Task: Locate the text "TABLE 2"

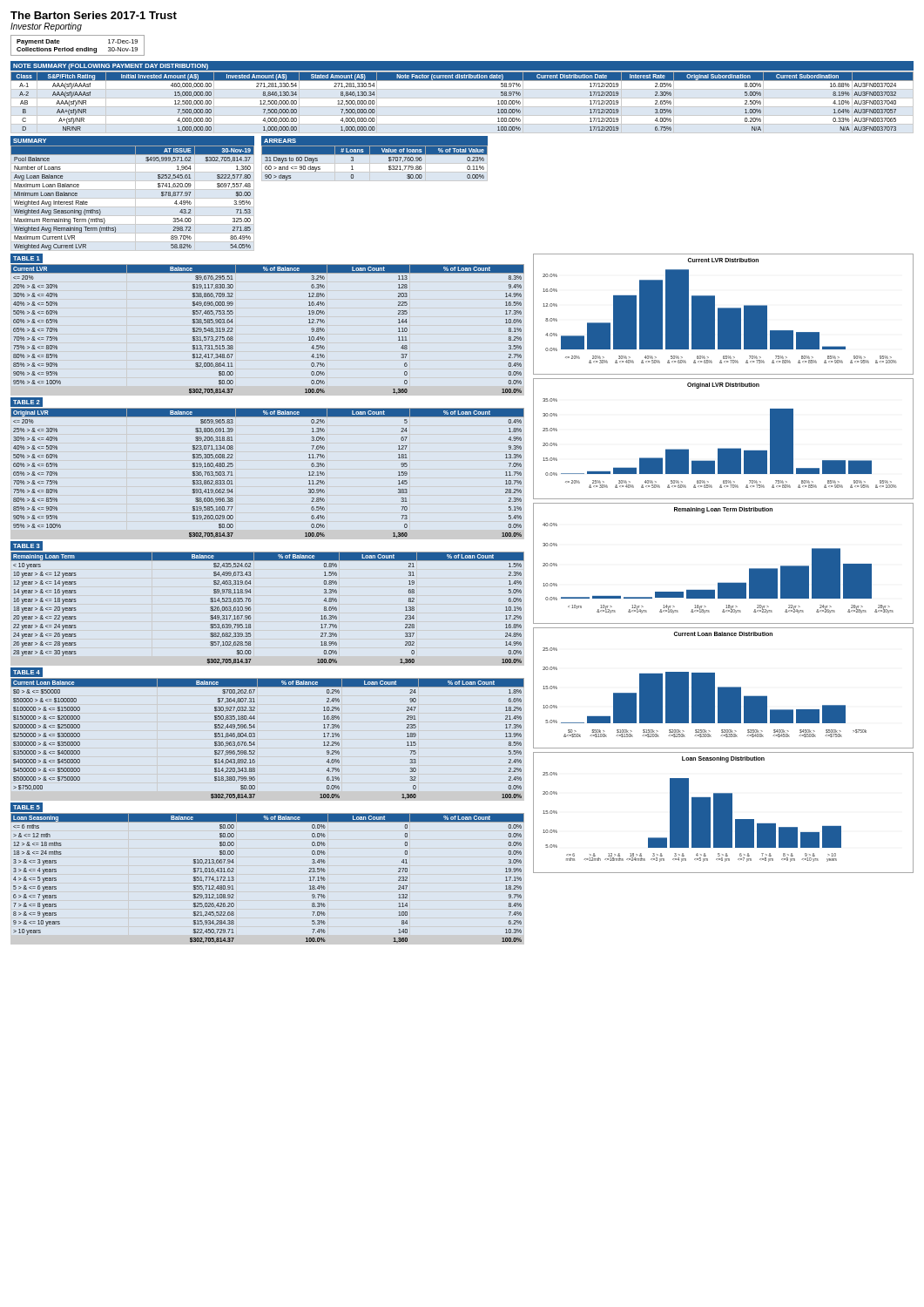Action: (x=26, y=402)
